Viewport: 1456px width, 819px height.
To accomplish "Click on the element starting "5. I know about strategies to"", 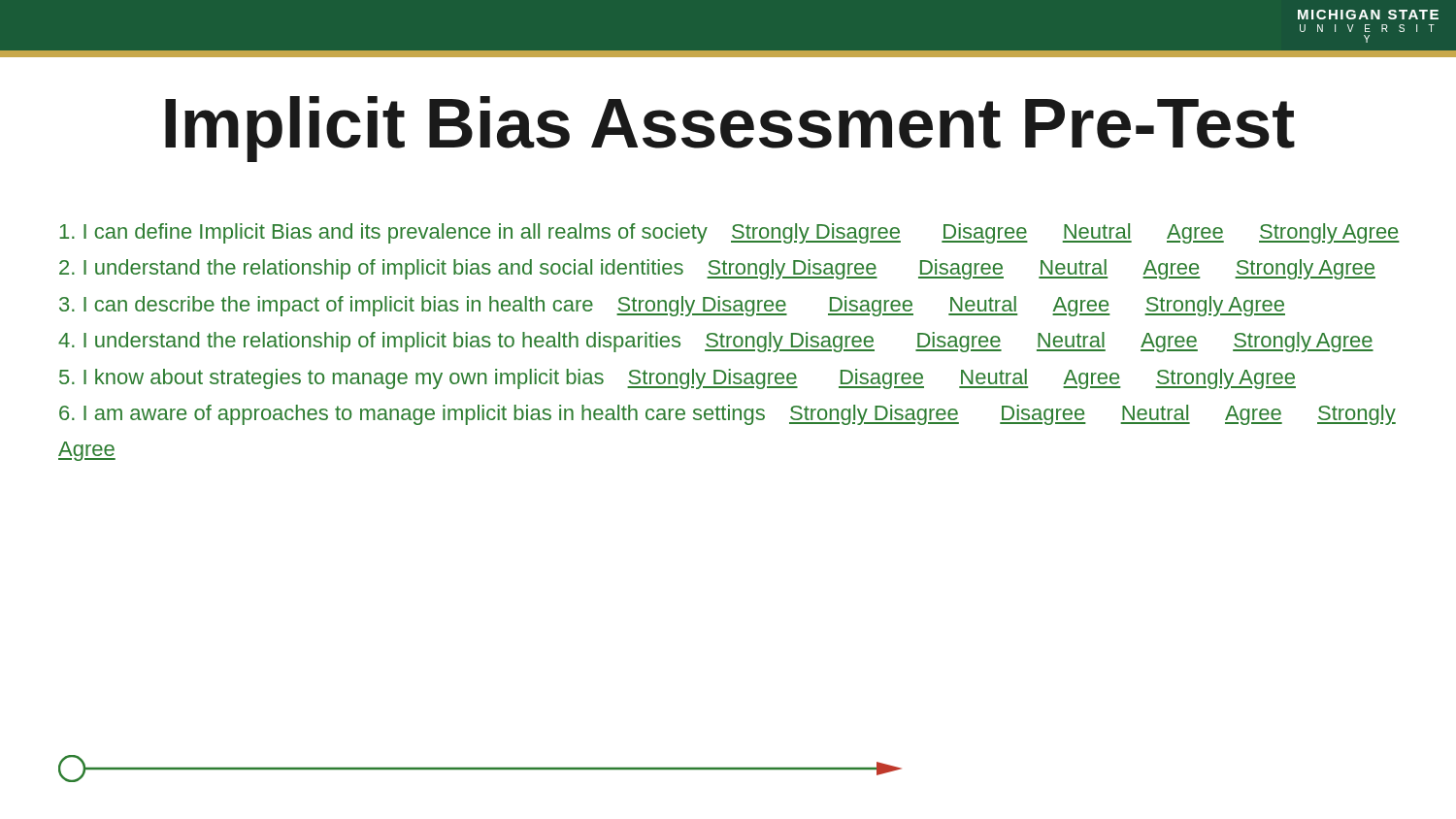I will point(677,377).
